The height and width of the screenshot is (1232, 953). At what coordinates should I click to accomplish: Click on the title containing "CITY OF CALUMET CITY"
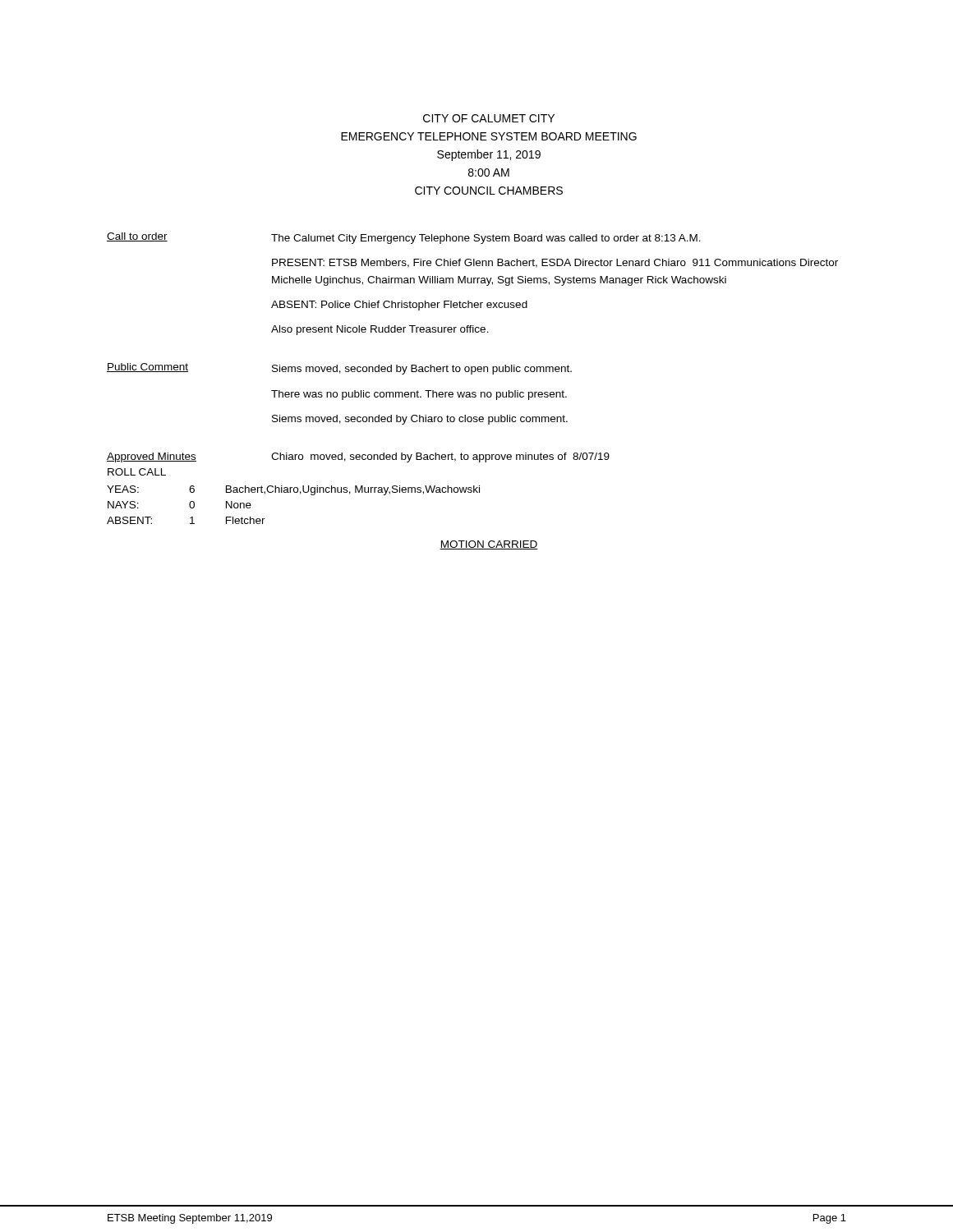(489, 154)
